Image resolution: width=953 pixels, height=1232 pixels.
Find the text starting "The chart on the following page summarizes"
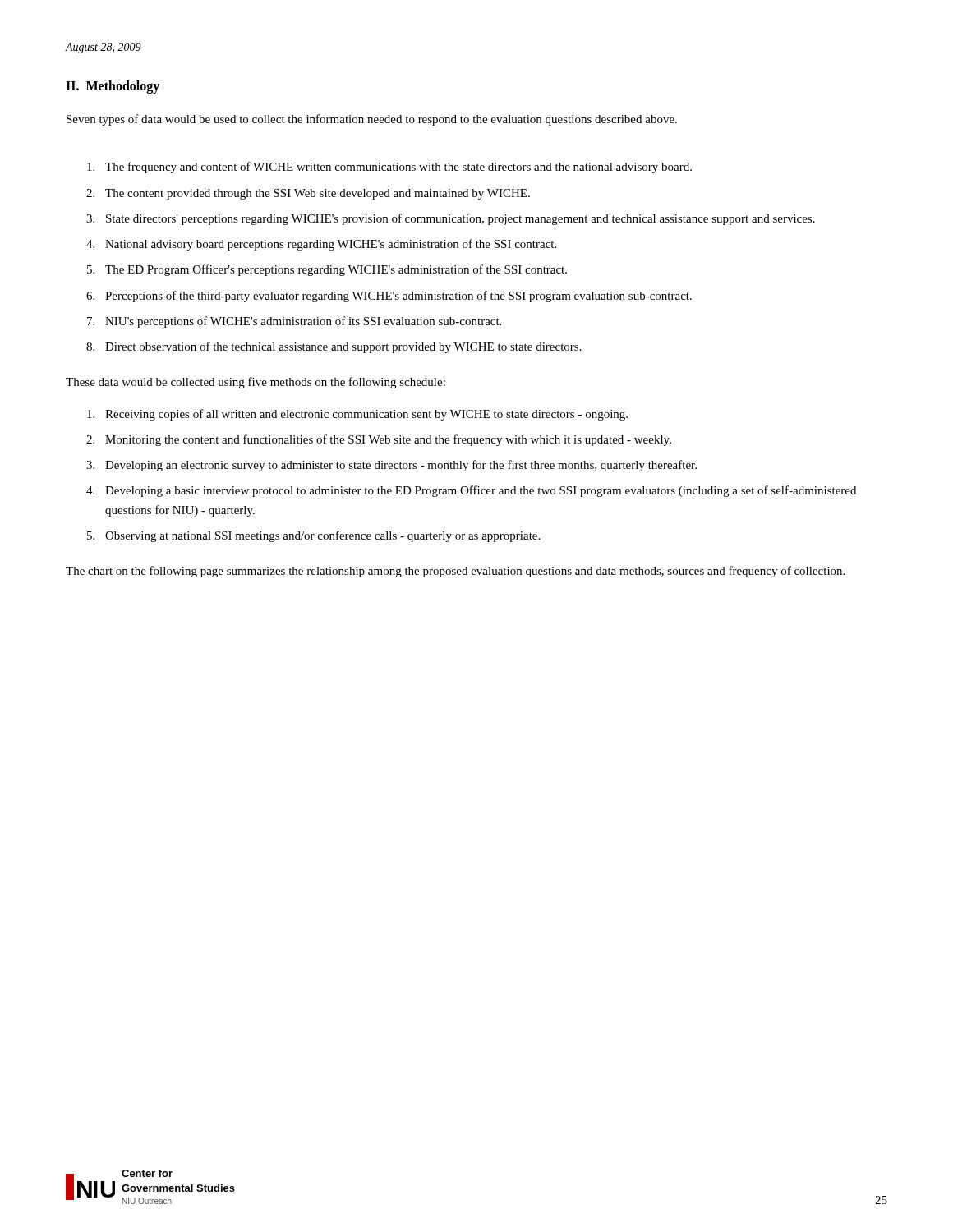click(456, 571)
